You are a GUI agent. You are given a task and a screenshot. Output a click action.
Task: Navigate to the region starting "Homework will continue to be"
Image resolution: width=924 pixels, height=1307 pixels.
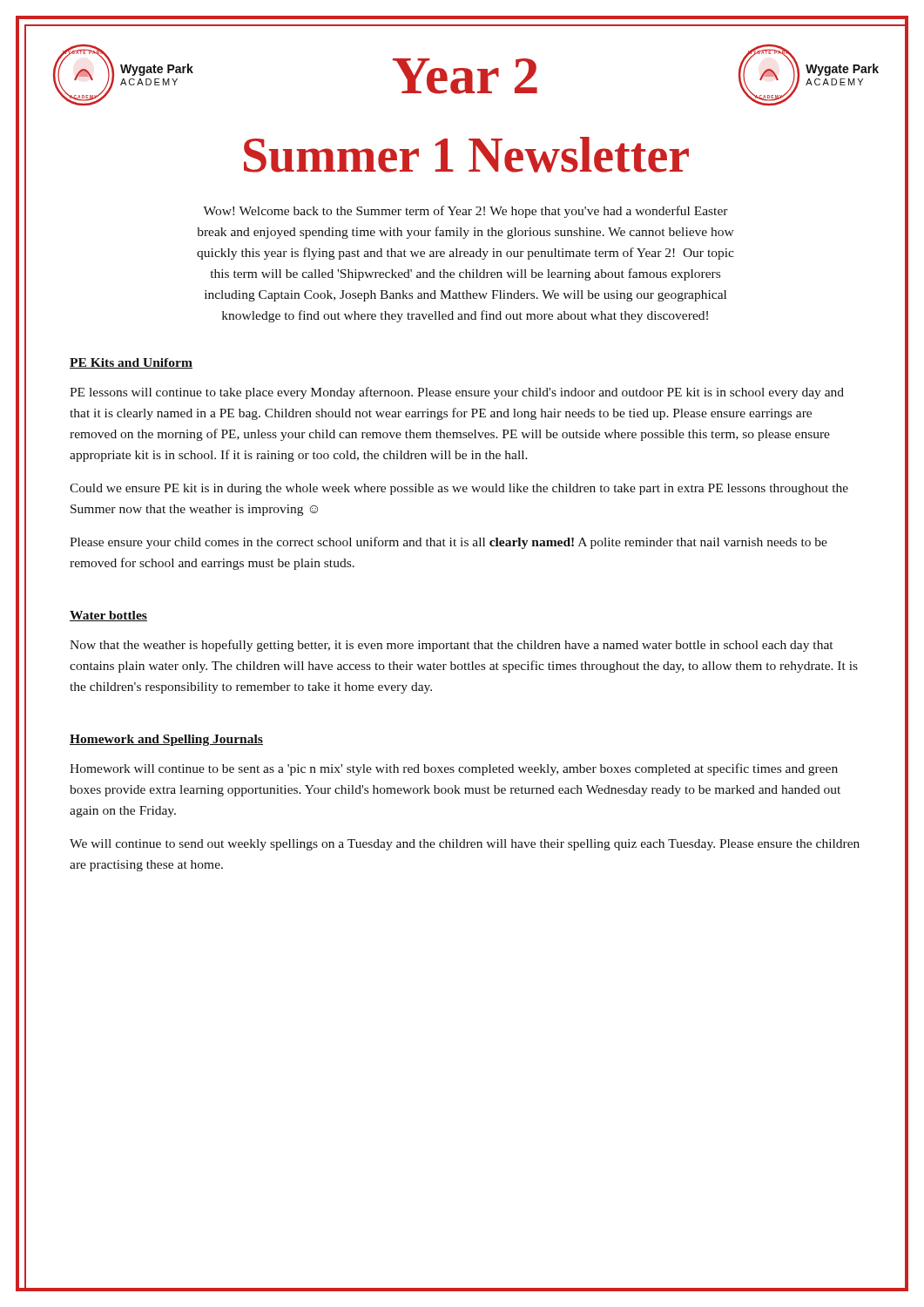(455, 789)
